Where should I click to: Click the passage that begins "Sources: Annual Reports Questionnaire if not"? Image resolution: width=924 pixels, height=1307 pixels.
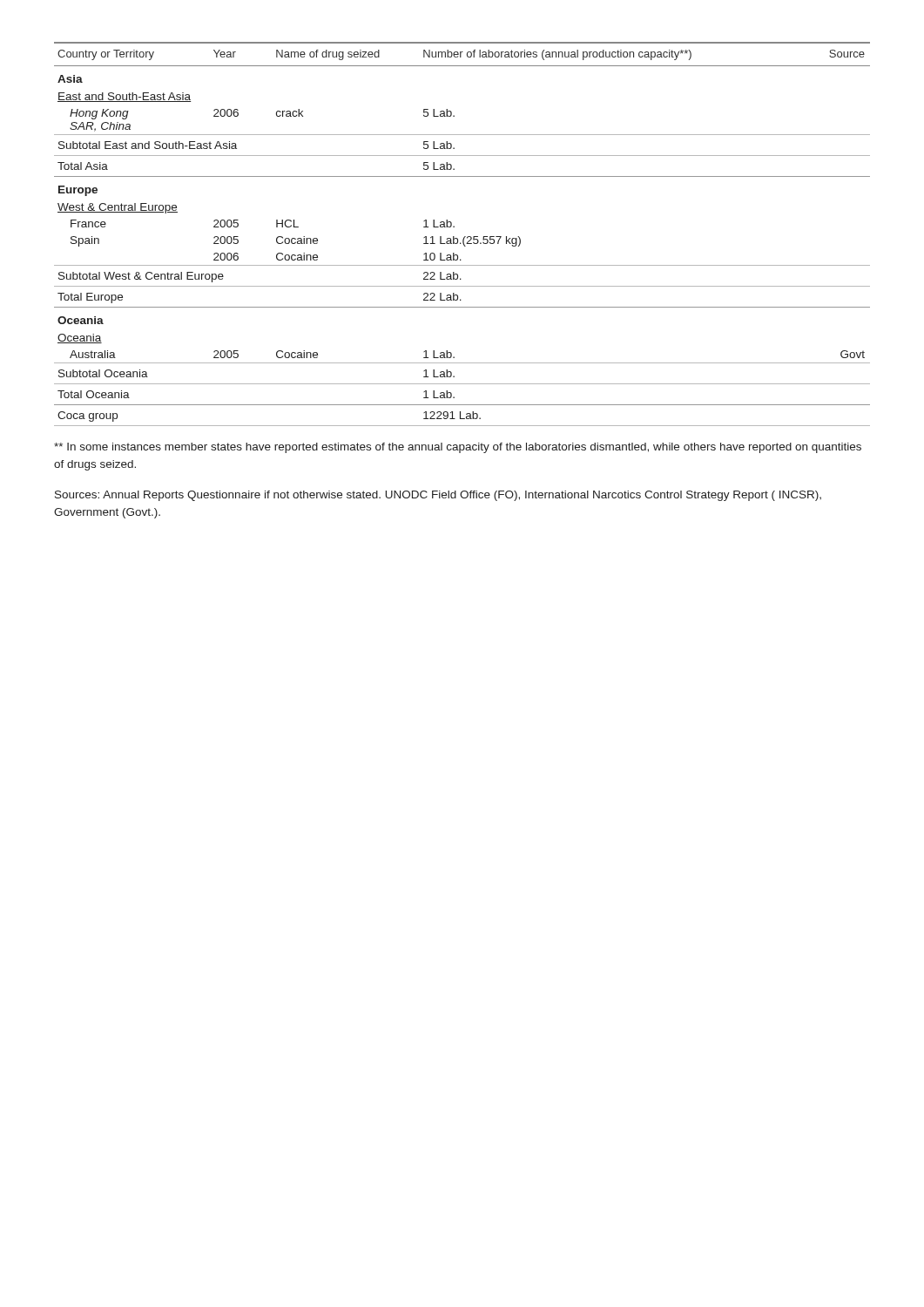(438, 503)
